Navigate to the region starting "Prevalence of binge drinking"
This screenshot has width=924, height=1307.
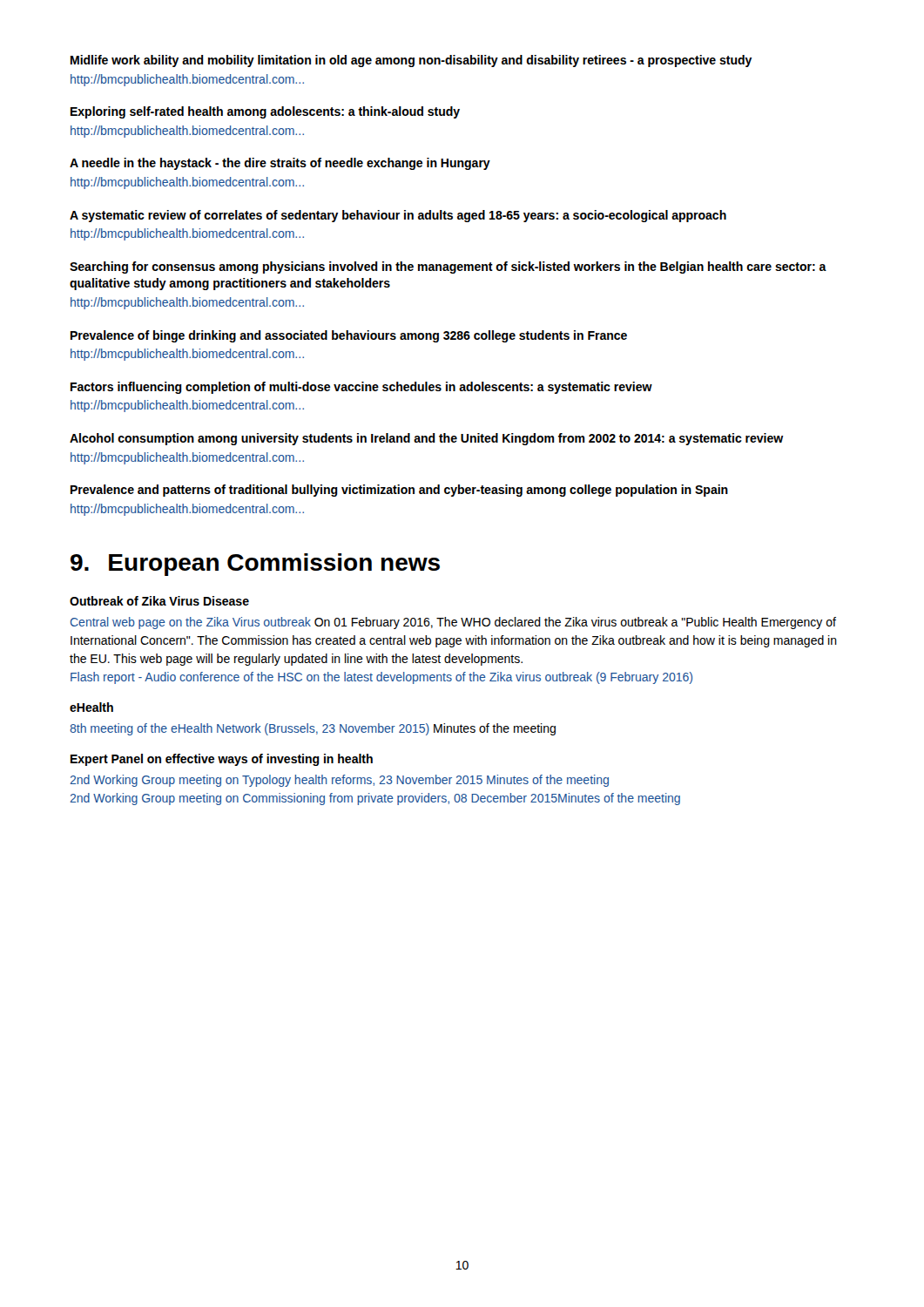click(x=462, y=345)
